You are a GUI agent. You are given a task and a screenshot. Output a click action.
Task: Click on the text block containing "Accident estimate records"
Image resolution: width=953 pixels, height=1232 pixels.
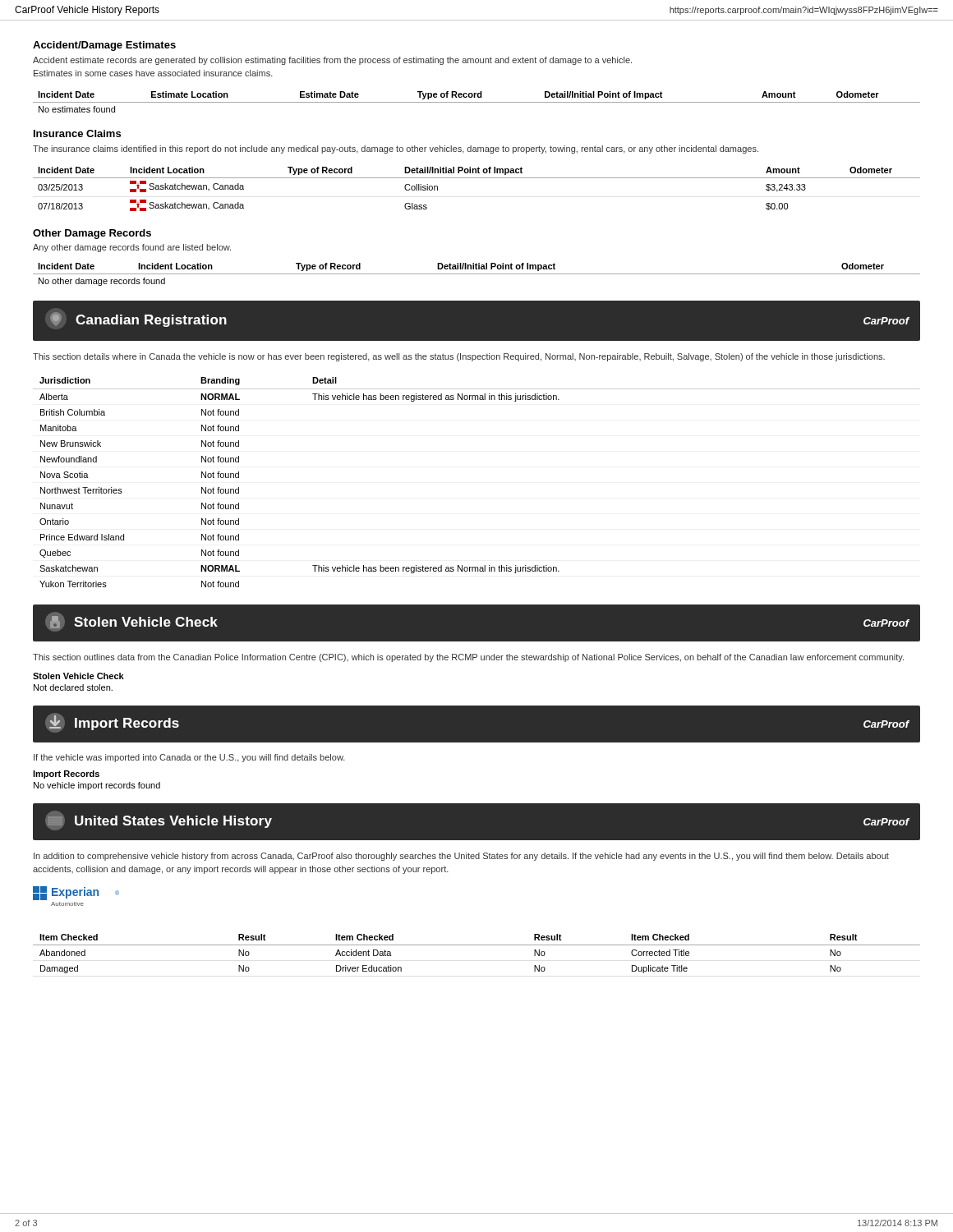coord(333,67)
